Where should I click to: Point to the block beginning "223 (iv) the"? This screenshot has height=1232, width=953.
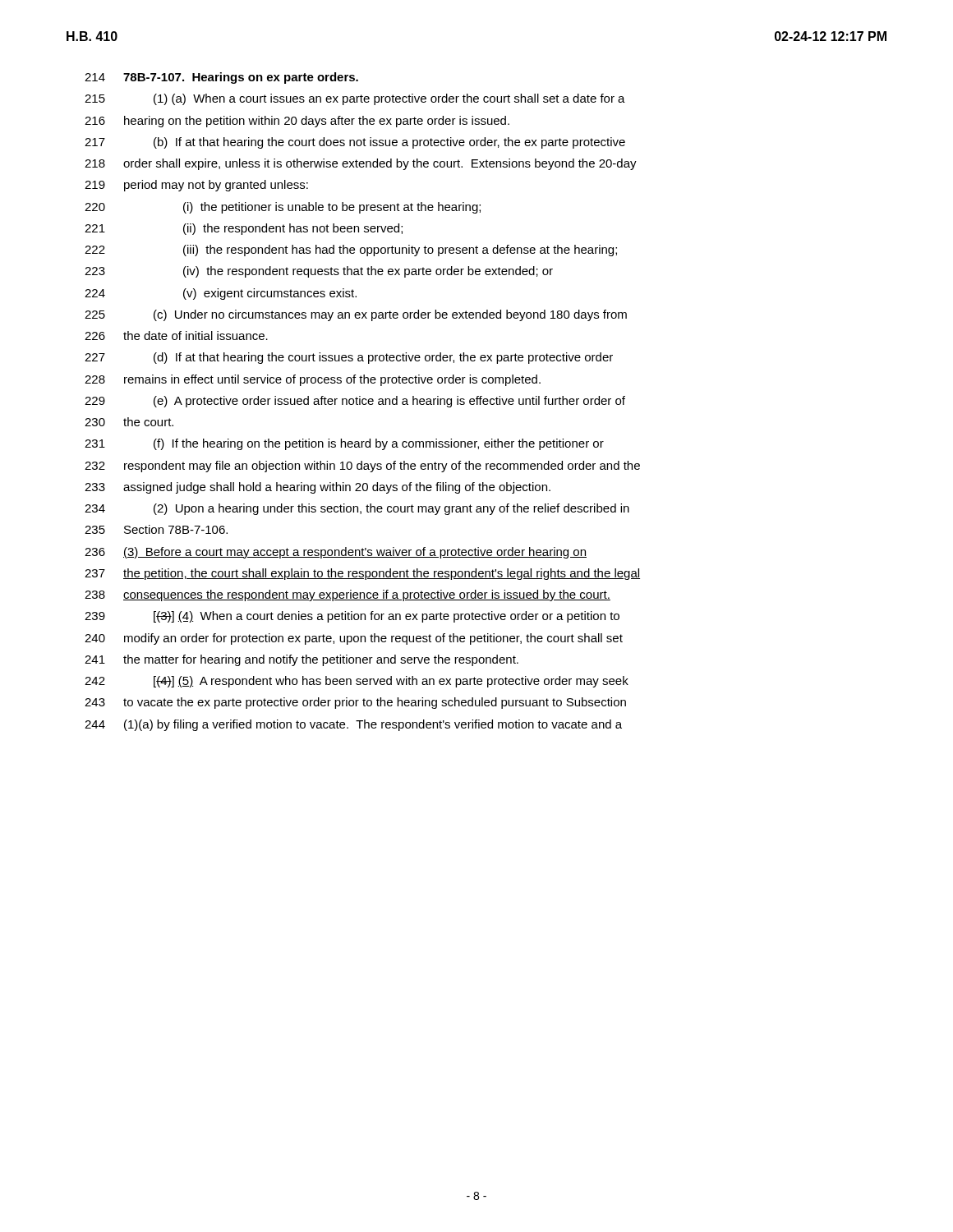(476, 271)
